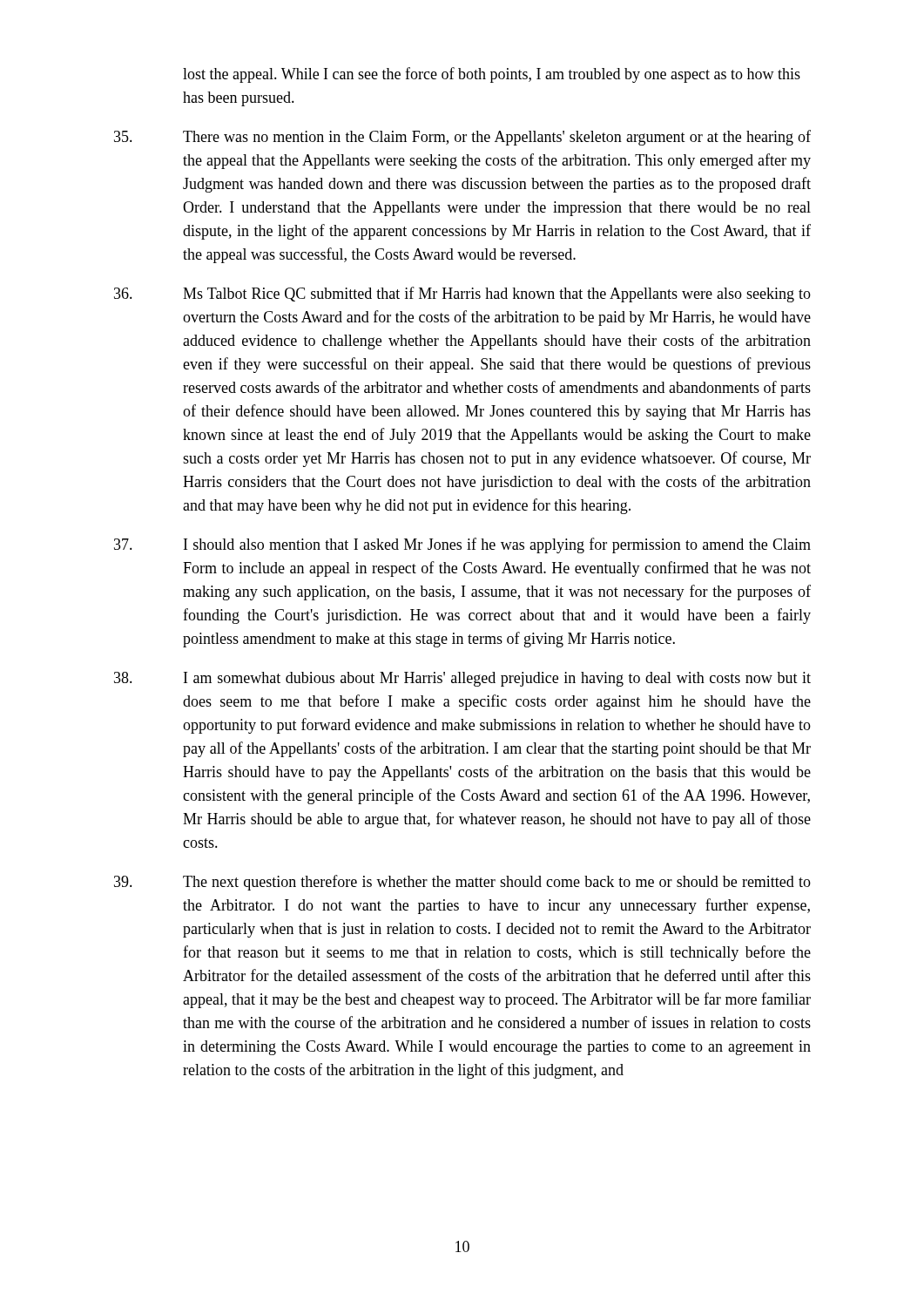Where is the passage that starts "The next question therefore"?
This screenshot has width=924, height=1307.
(x=462, y=976)
